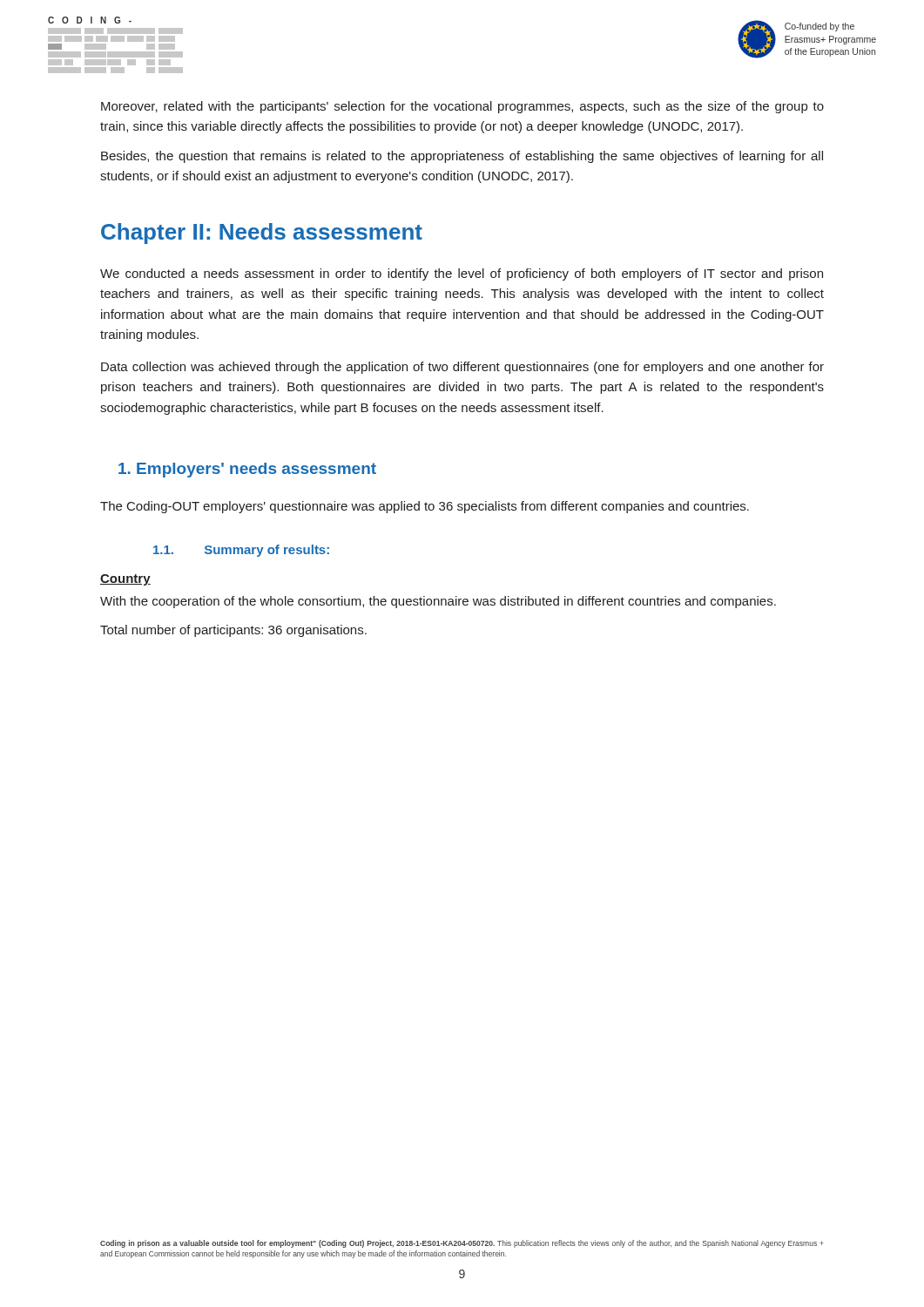Navigate to the text starting "The Coding-OUT employers' questionnaire was applied to"
Screen dimensions: 1307x924
[x=425, y=506]
